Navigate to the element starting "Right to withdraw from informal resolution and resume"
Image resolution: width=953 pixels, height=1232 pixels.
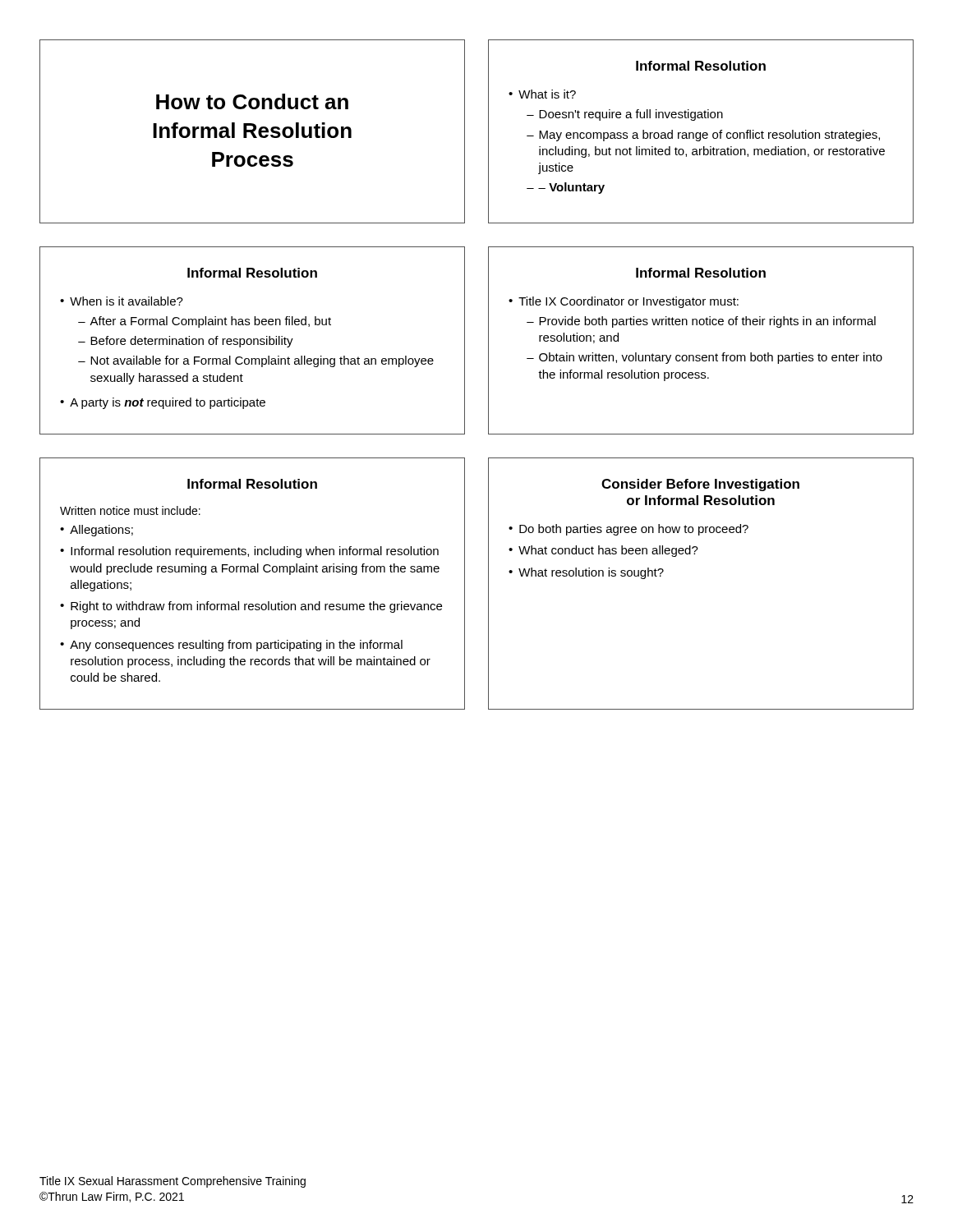point(257,615)
